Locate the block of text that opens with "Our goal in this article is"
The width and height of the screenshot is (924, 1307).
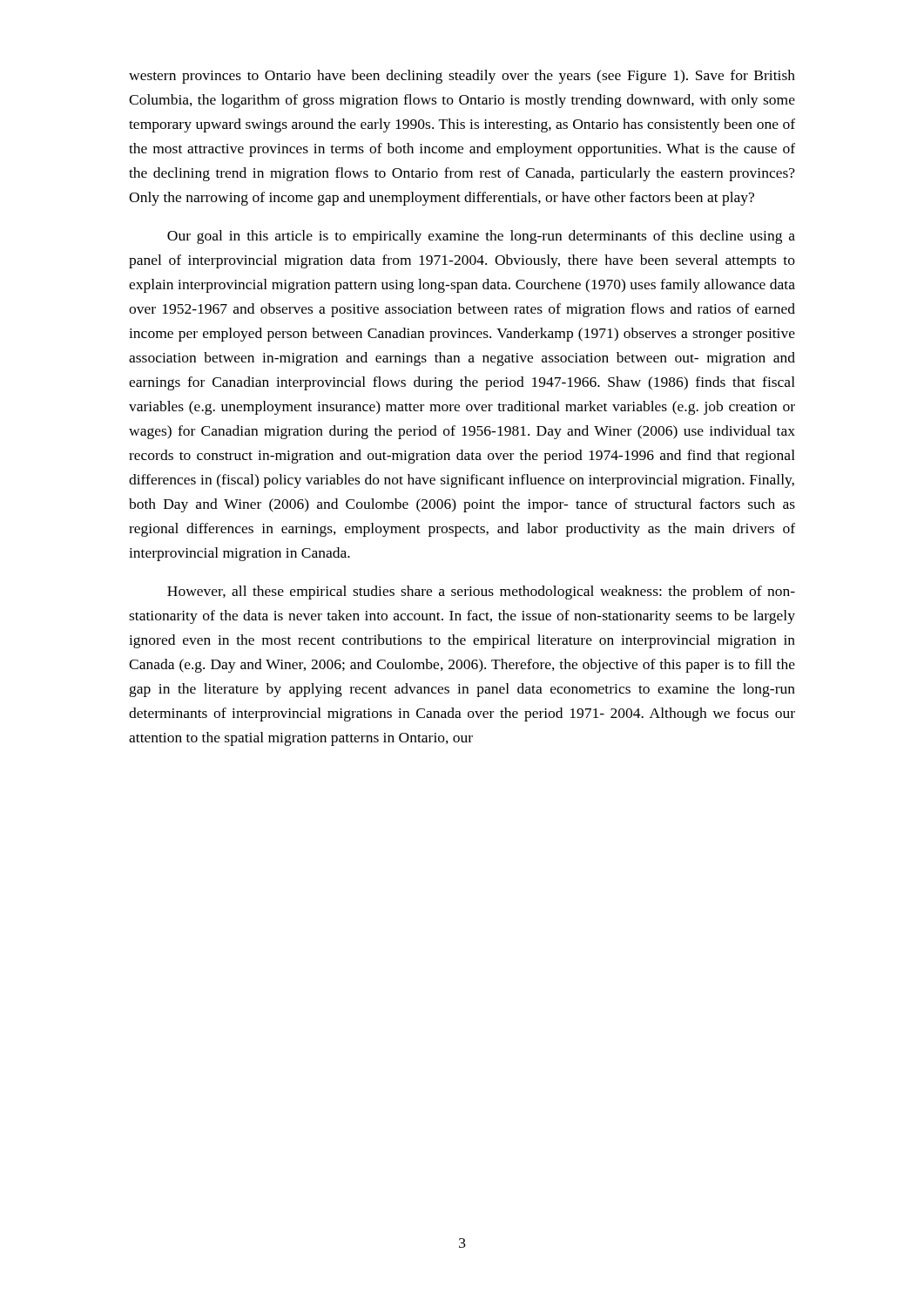click(462, 394)
